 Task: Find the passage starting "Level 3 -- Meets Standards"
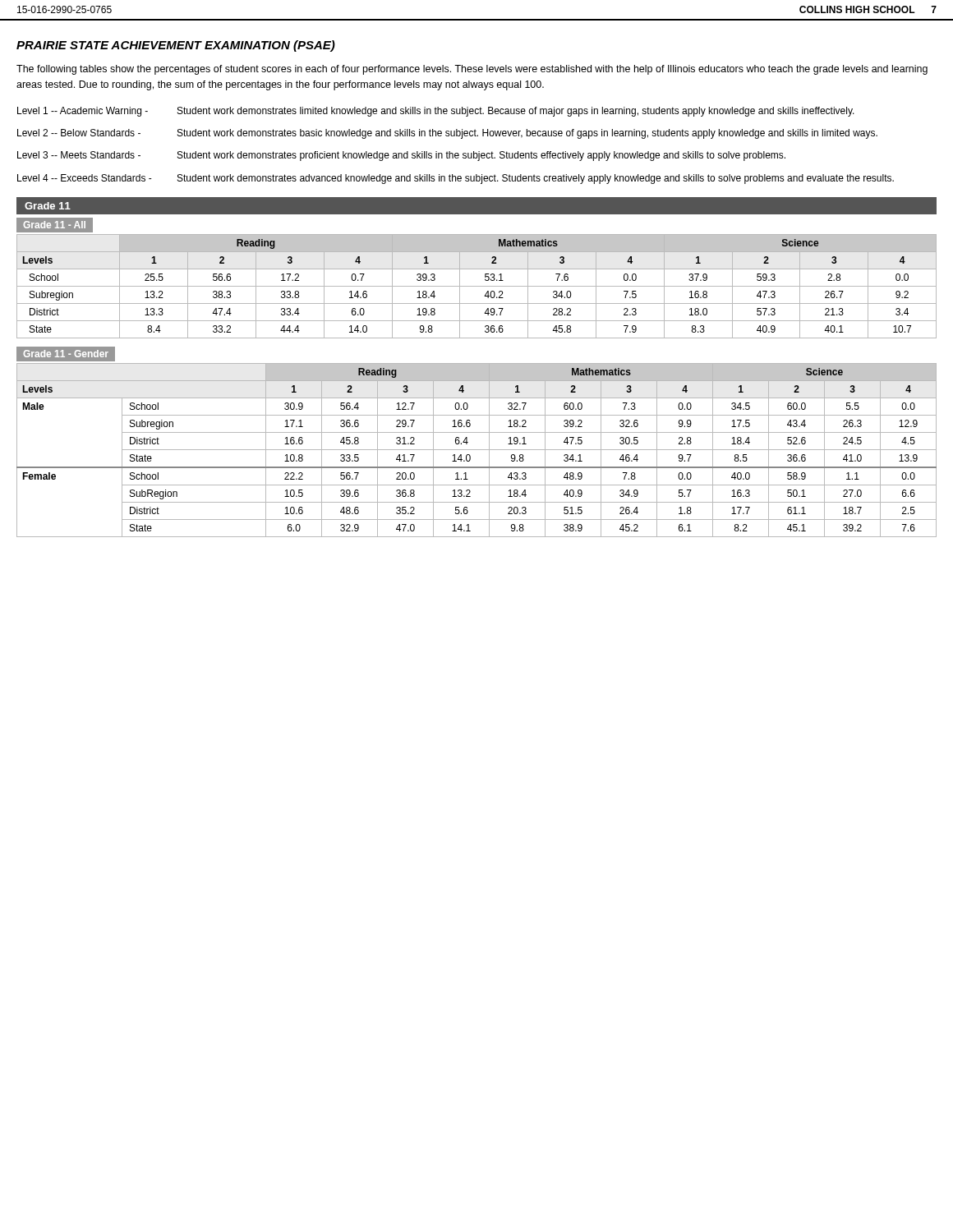point(401,156)
